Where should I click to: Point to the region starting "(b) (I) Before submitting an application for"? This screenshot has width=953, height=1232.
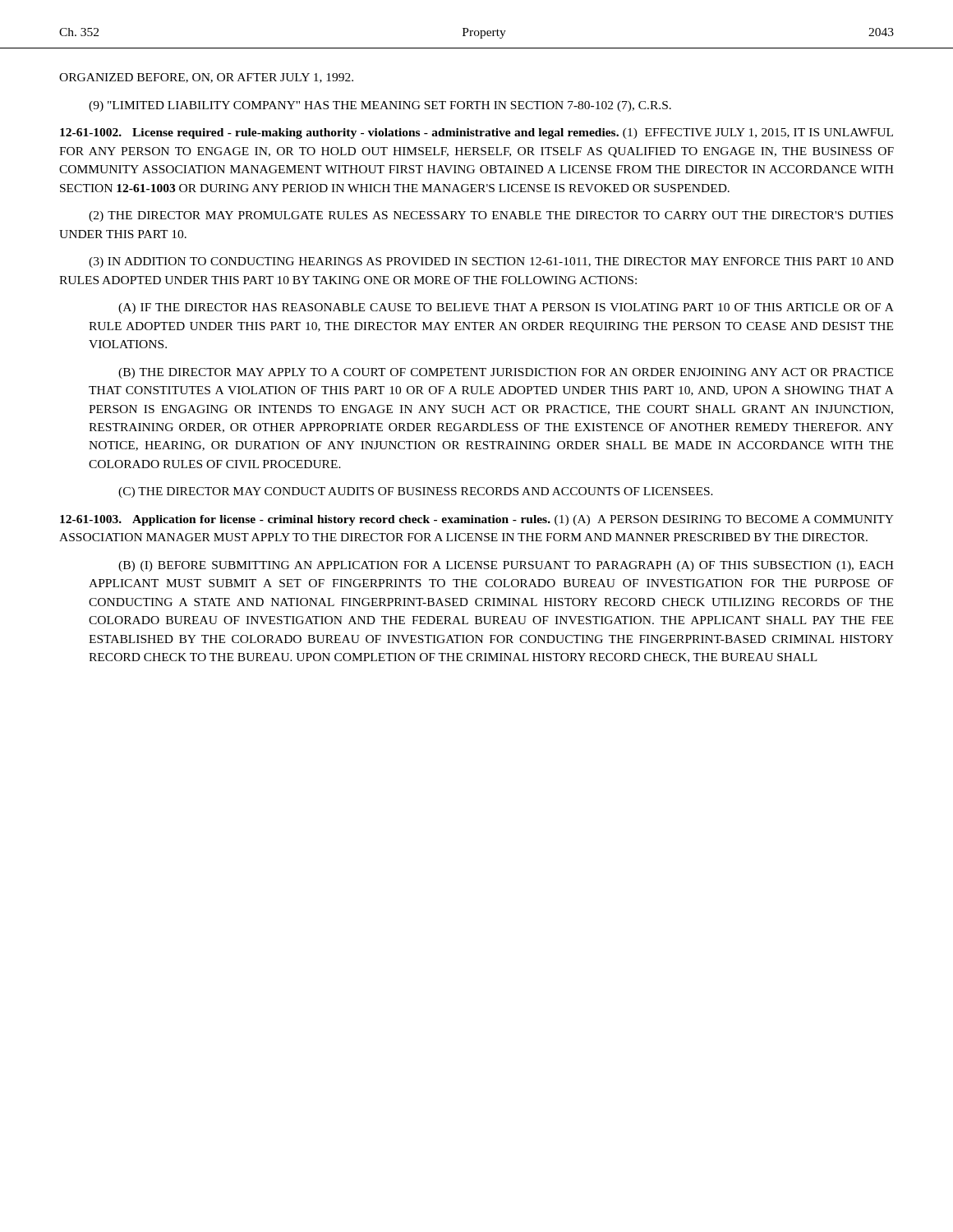click(x=491, y=611)
